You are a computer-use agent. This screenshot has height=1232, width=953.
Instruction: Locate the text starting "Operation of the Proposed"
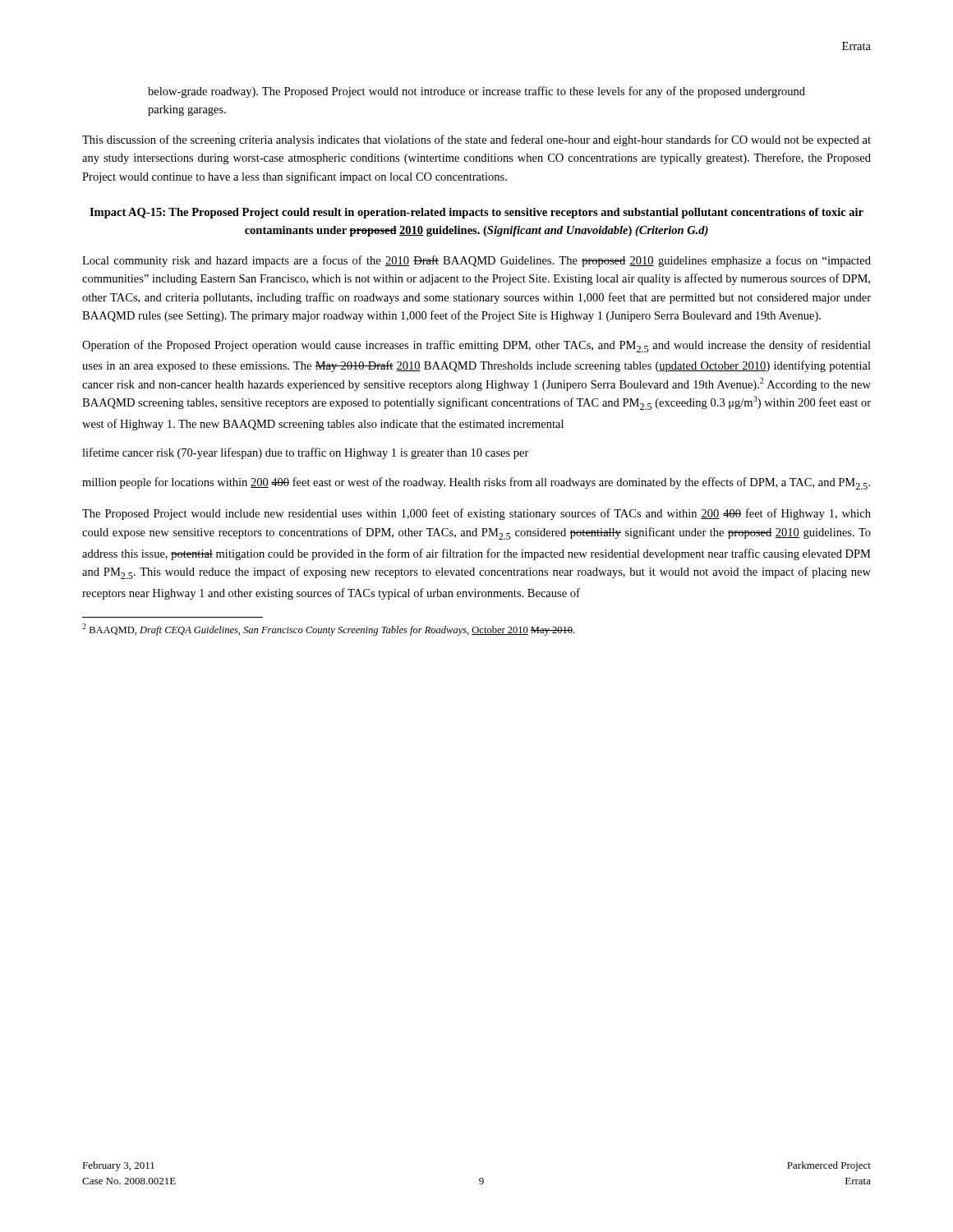click(476, 384)
